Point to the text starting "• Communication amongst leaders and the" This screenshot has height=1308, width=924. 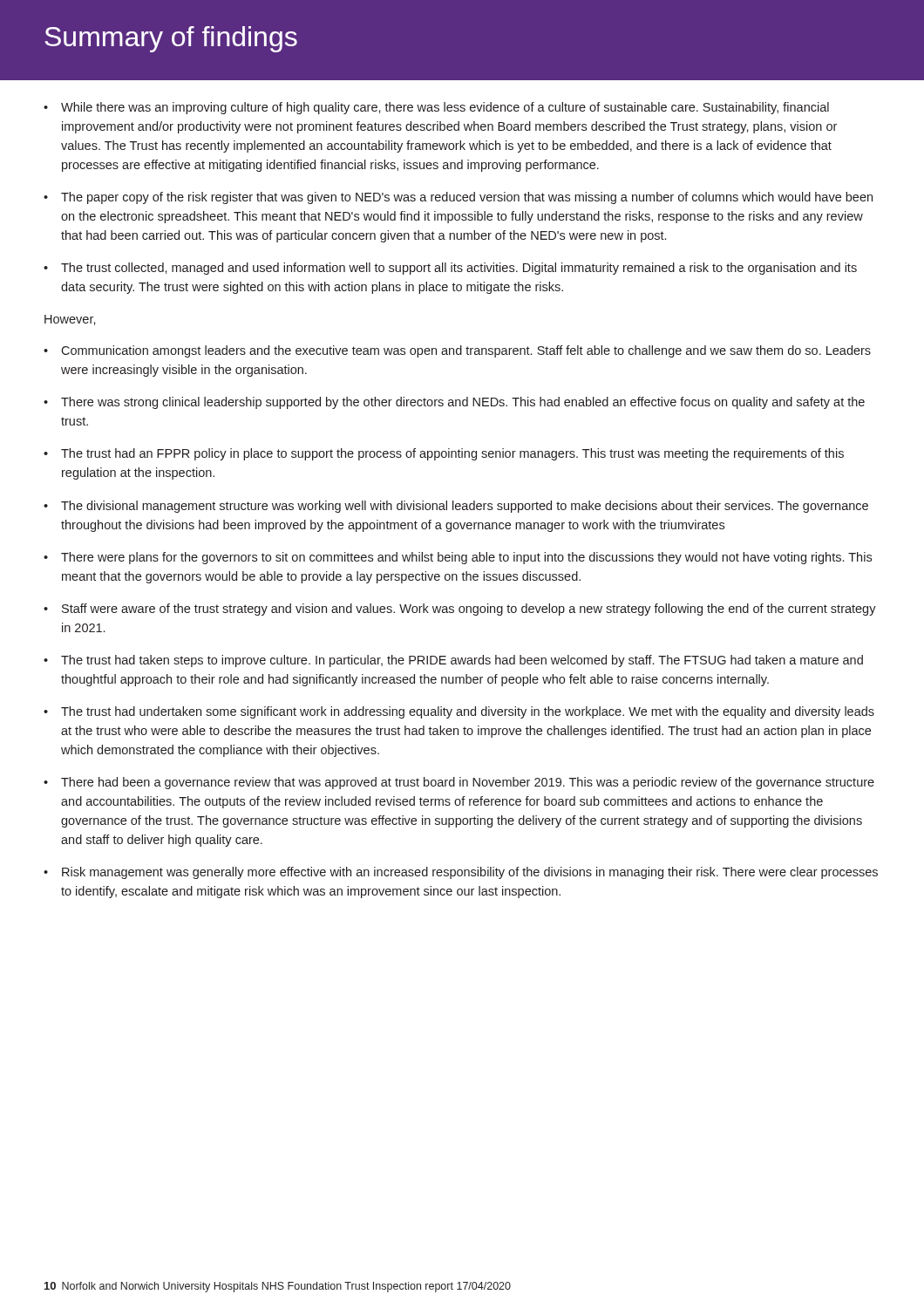(457, 359)
